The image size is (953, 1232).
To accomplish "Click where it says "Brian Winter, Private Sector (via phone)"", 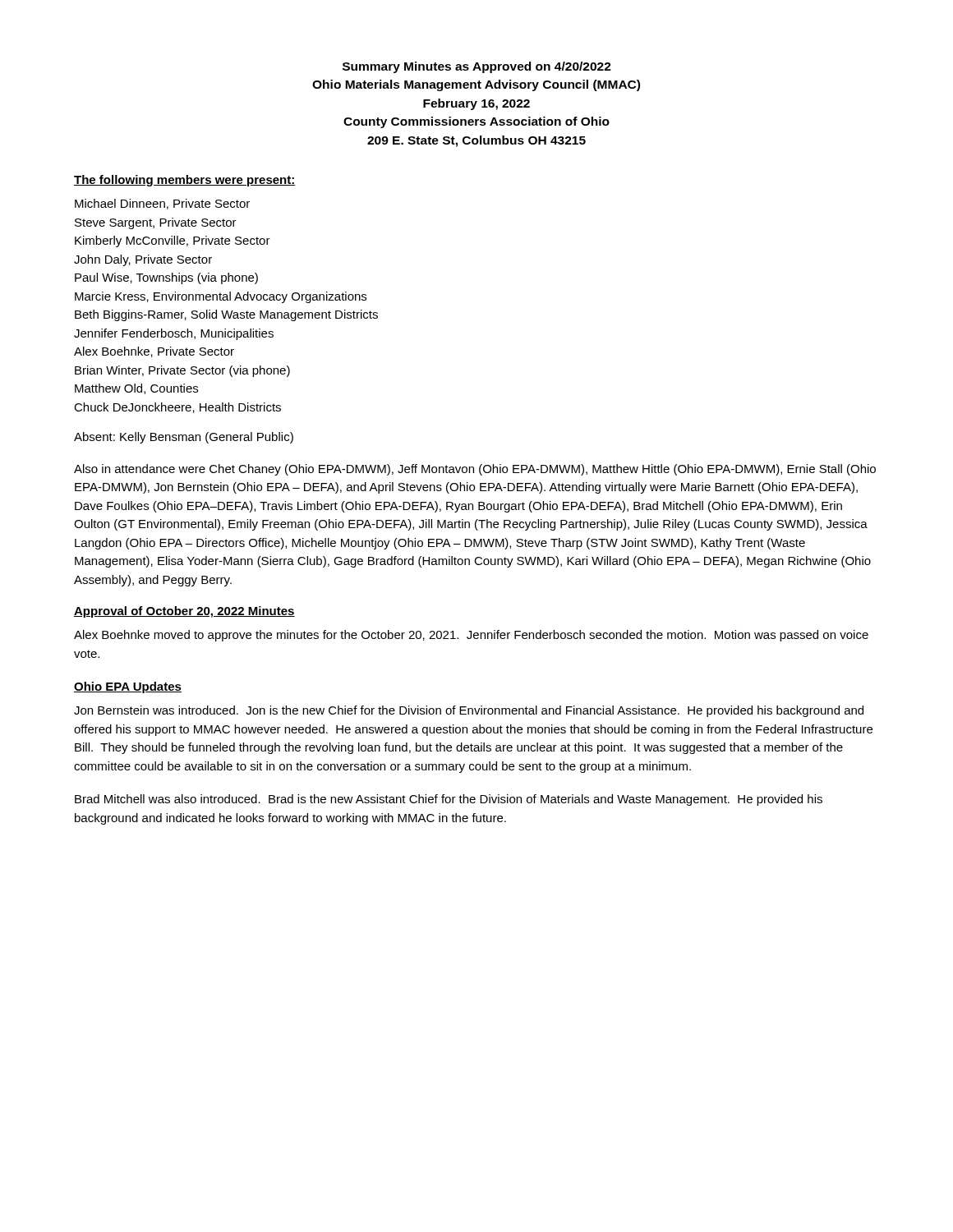I will coord(182,370).
